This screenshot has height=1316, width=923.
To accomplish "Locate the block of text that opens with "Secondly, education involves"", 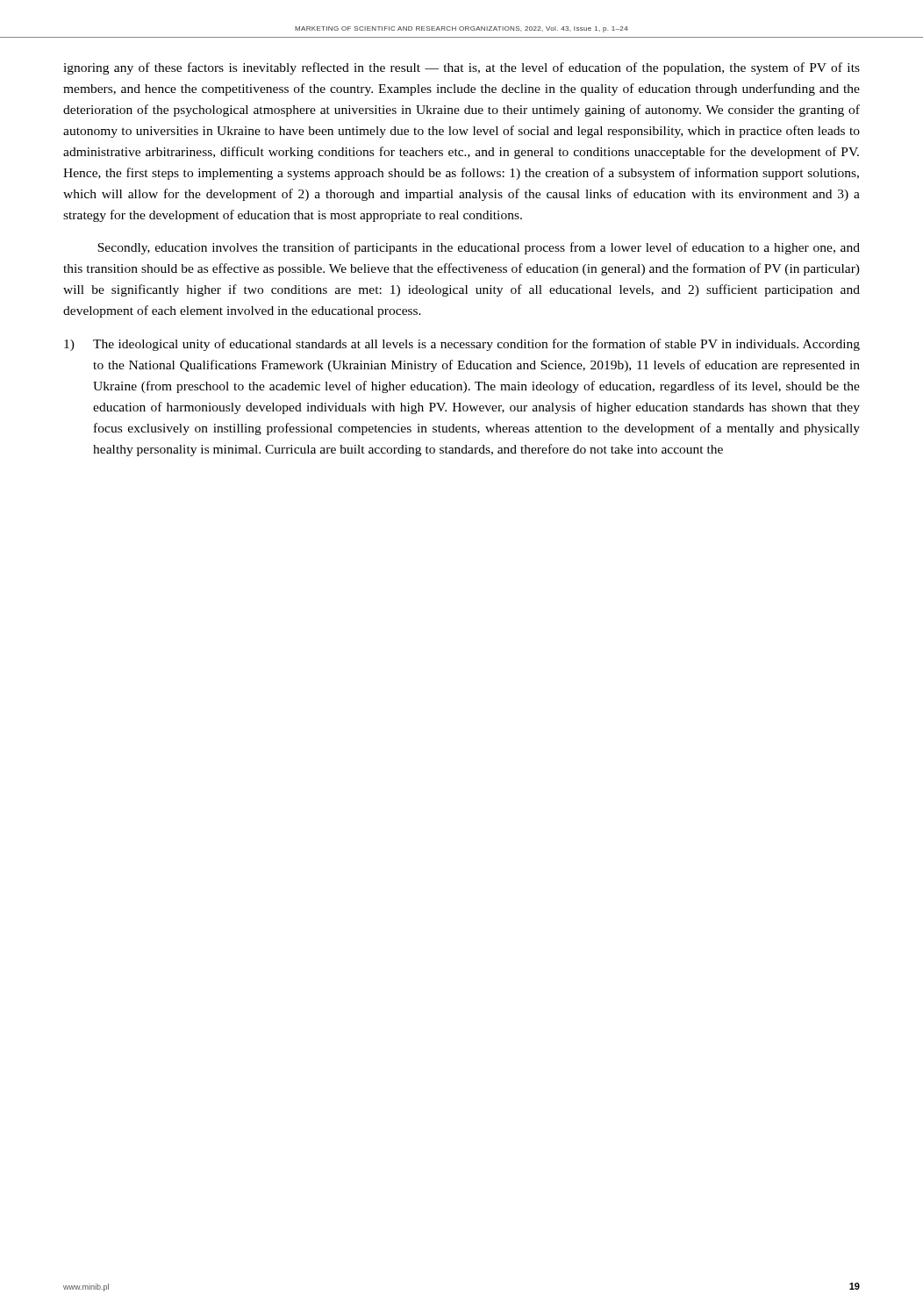I will 462,279.
